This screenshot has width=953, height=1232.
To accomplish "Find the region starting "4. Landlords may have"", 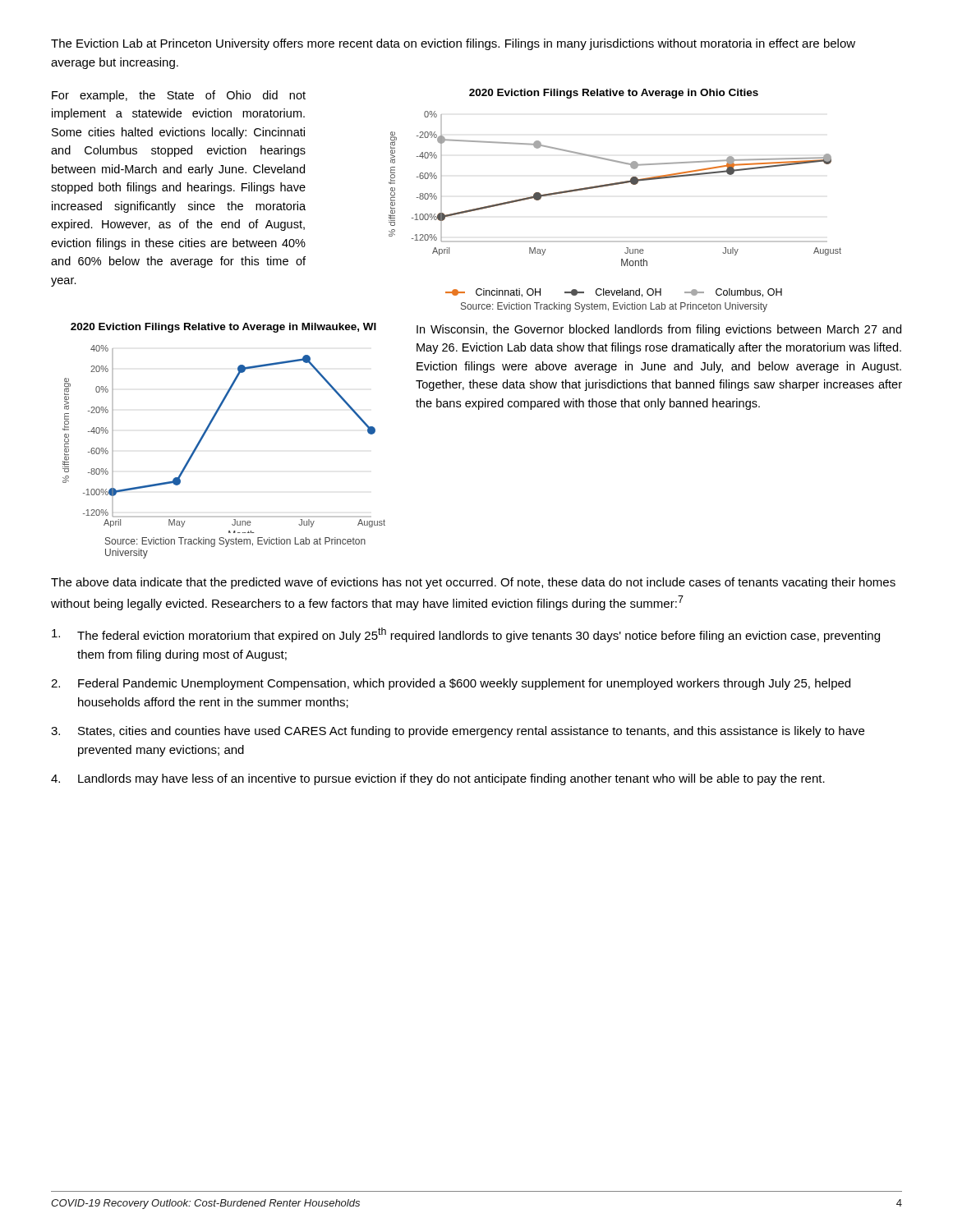I will [x=476, y=779].
